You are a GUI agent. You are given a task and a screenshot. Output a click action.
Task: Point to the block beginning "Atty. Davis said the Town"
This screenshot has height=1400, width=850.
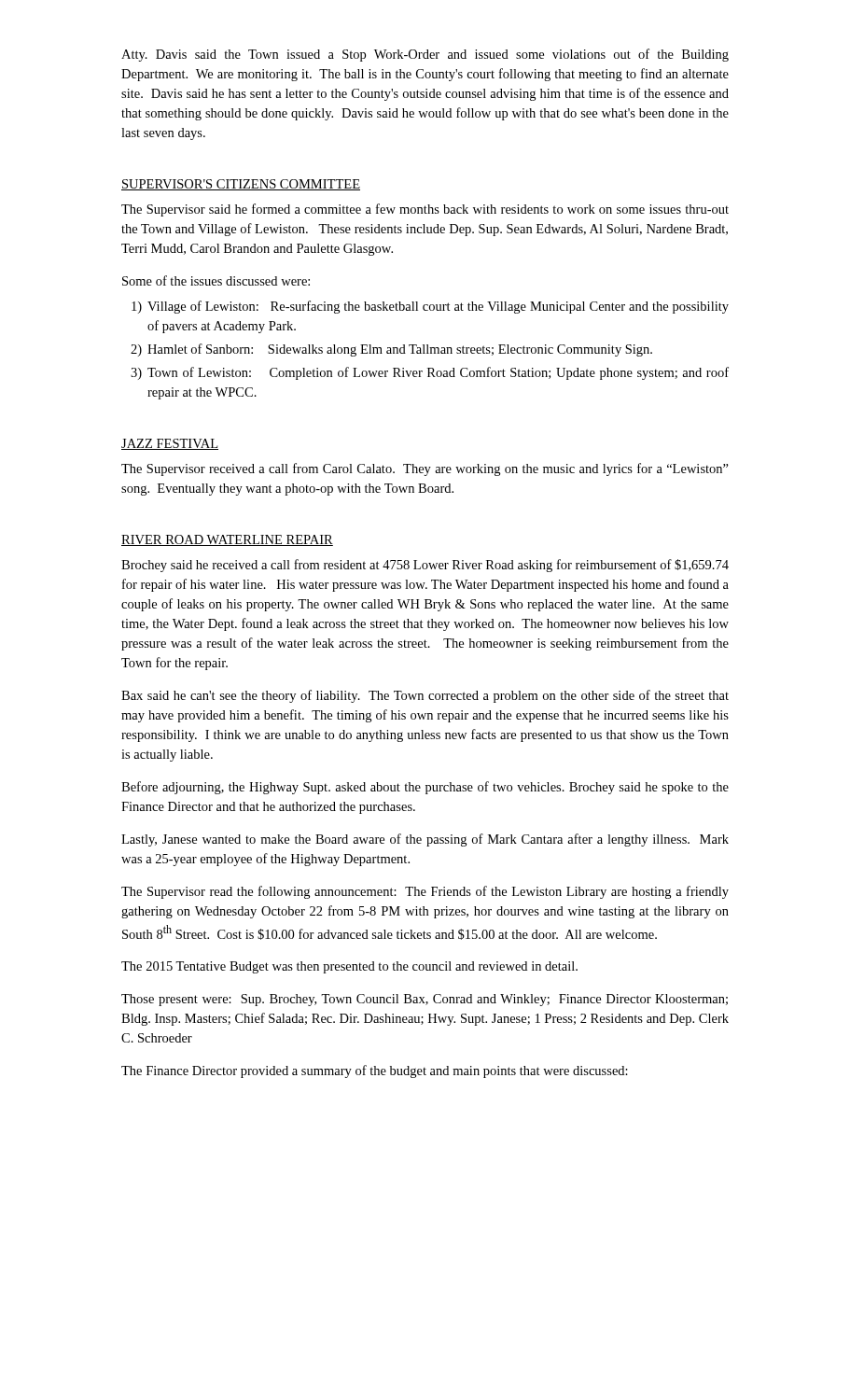tap(425, 93)
